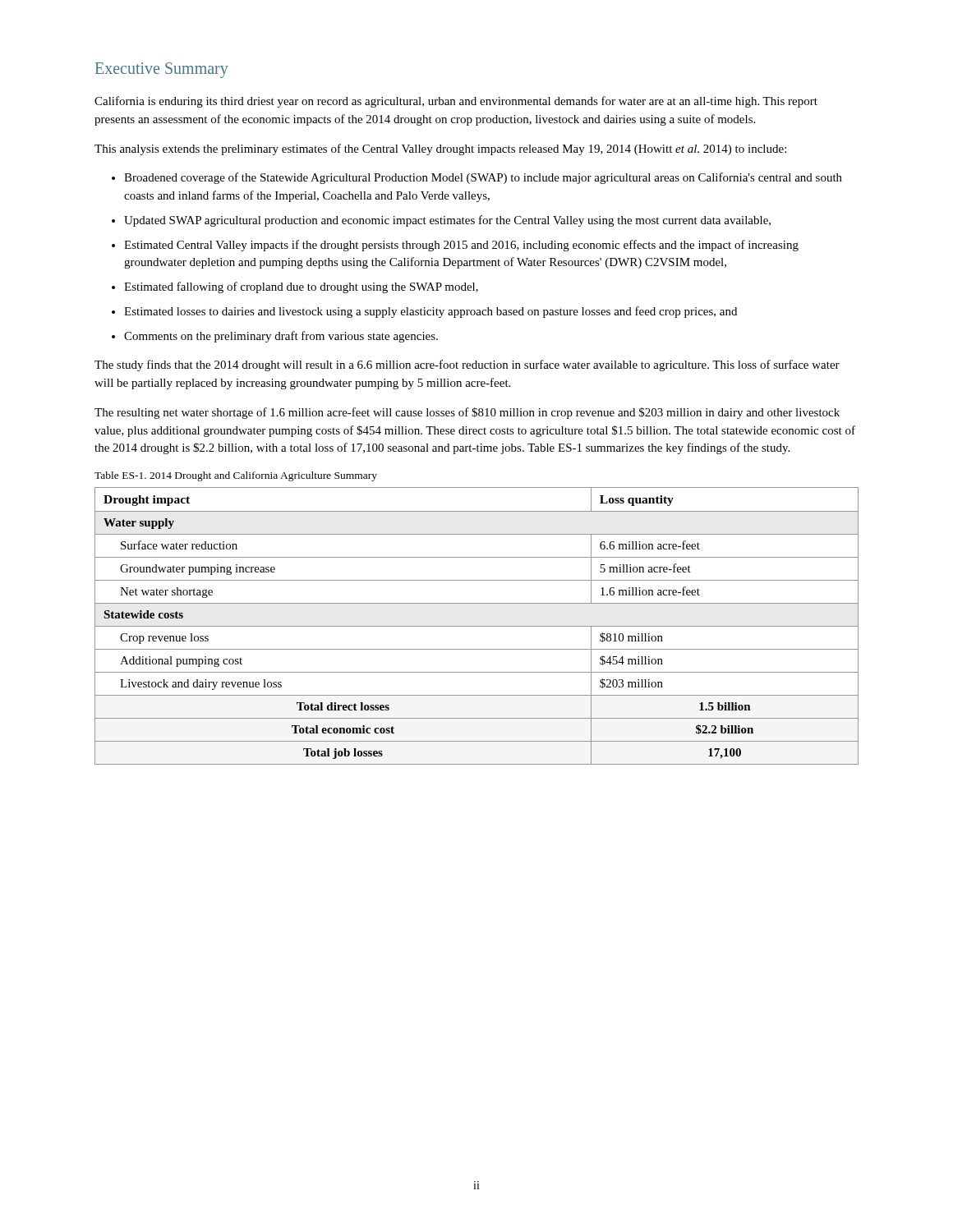Point to the element starting "Broadened coverage of the Statewide Agricultural Production Model"
This screenshot has height=1232, width=953.
click(483, 187)
